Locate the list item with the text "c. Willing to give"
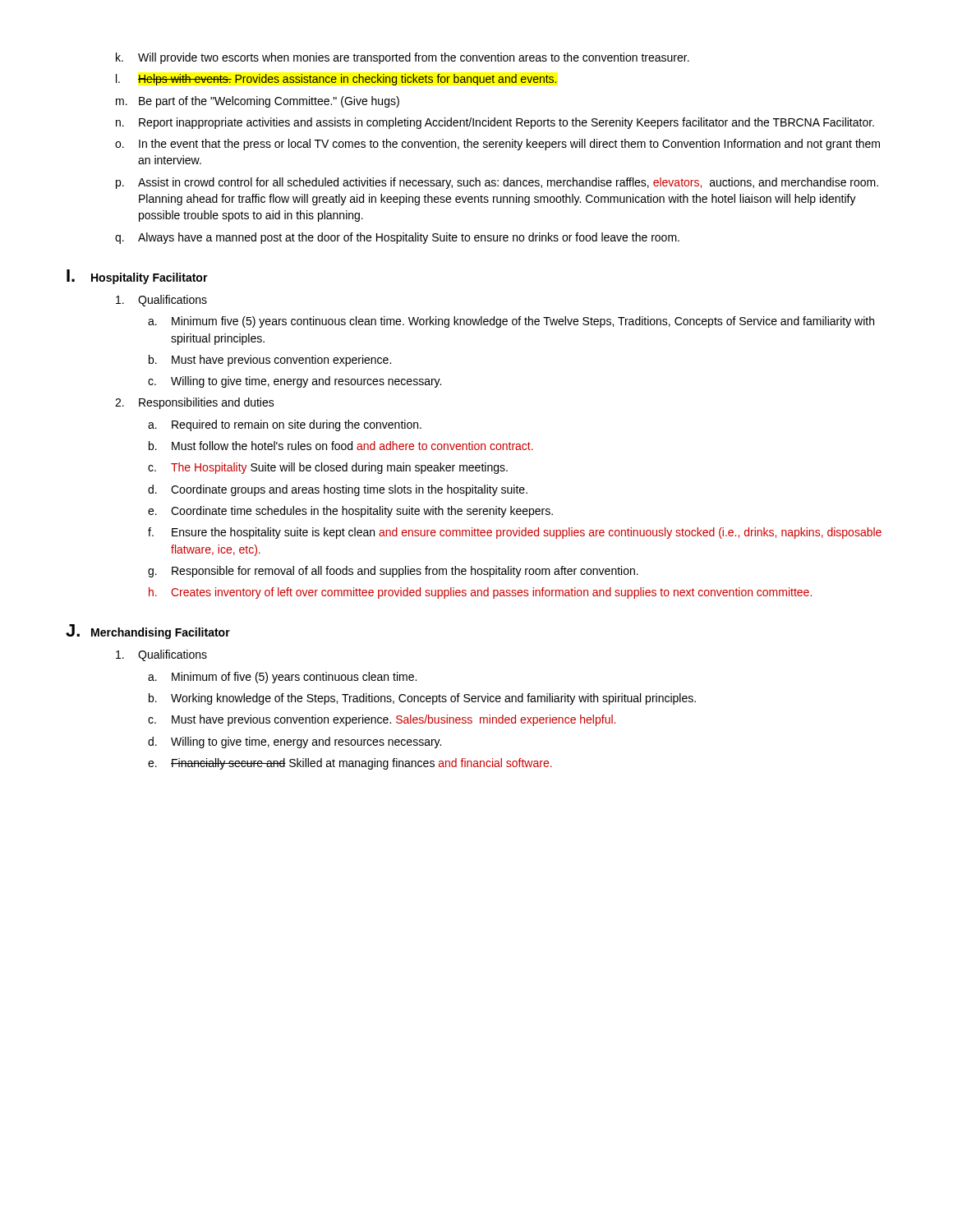 tap(295, 382)
